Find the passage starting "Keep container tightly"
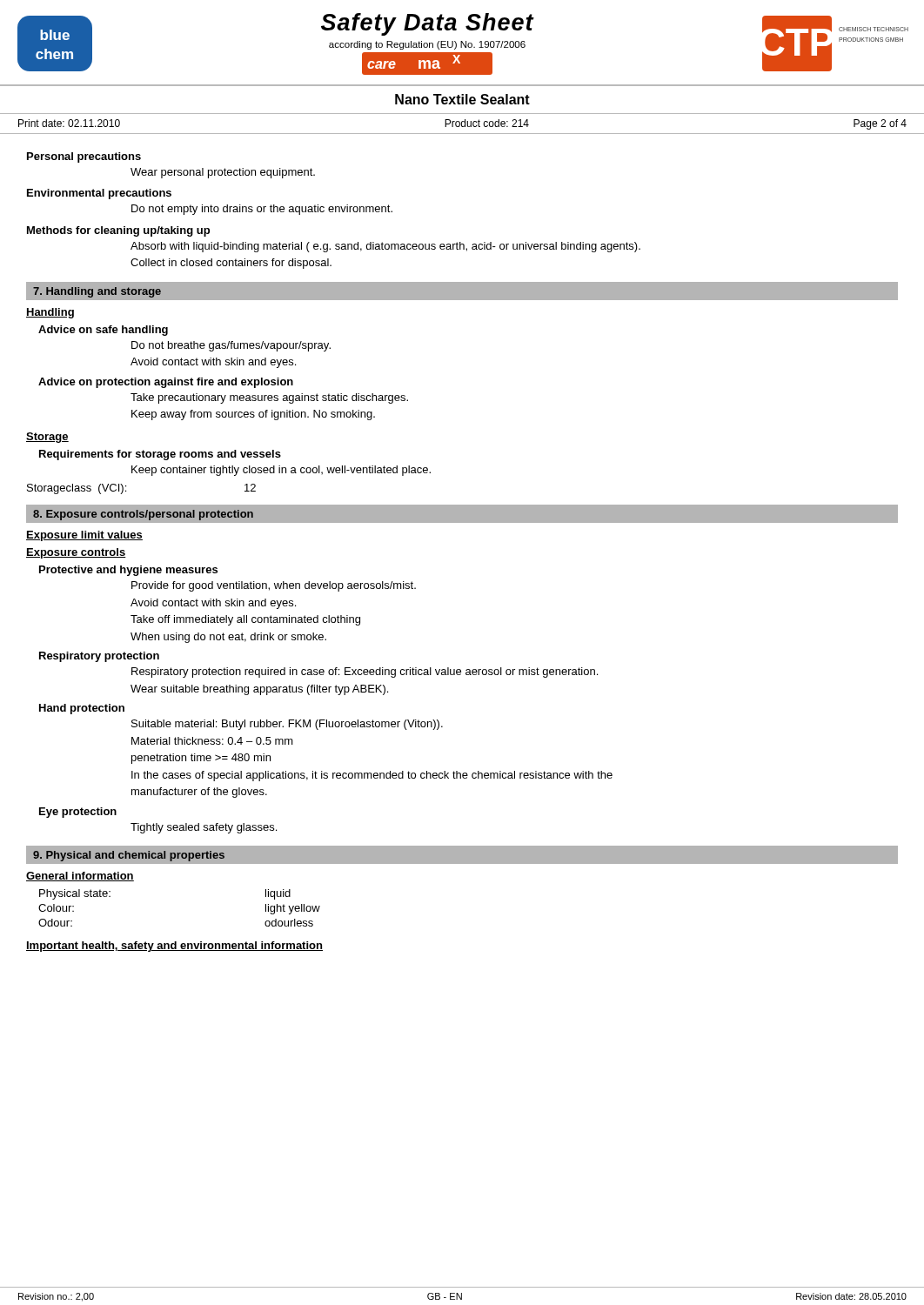 281,469
